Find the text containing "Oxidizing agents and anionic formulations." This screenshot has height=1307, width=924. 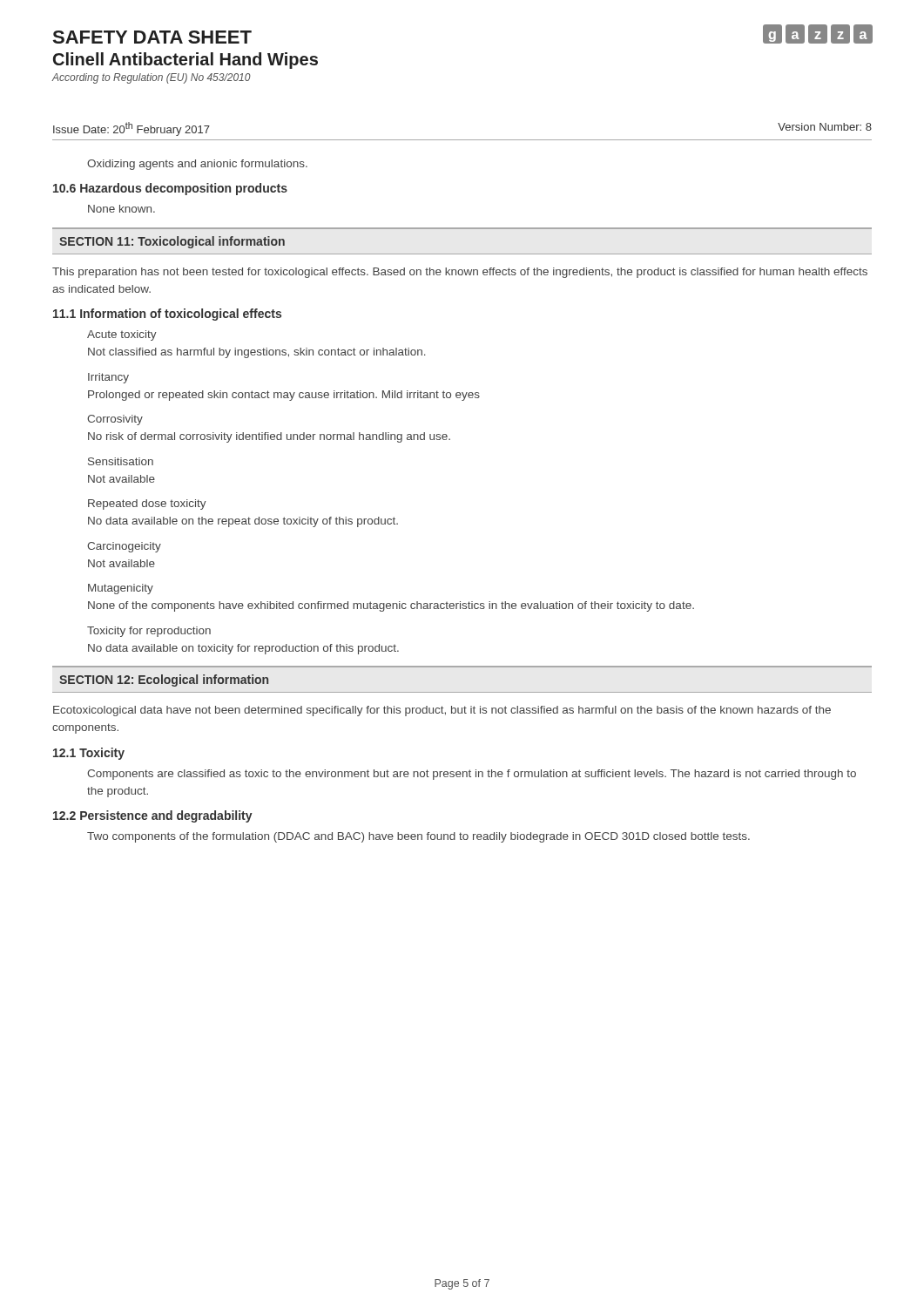click(x=198, y=163)
